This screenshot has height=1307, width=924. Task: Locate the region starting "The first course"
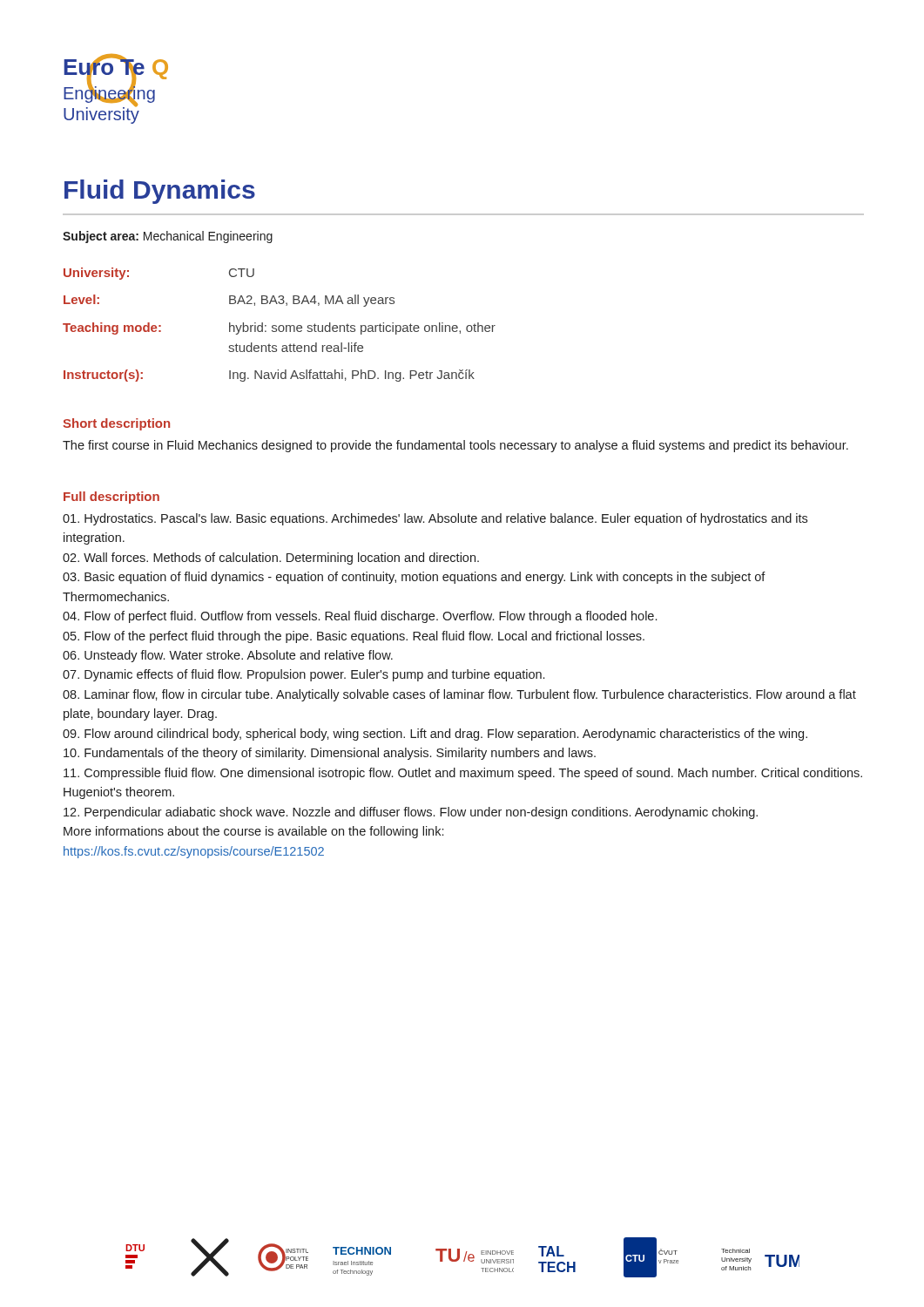[x=456, y=445]
